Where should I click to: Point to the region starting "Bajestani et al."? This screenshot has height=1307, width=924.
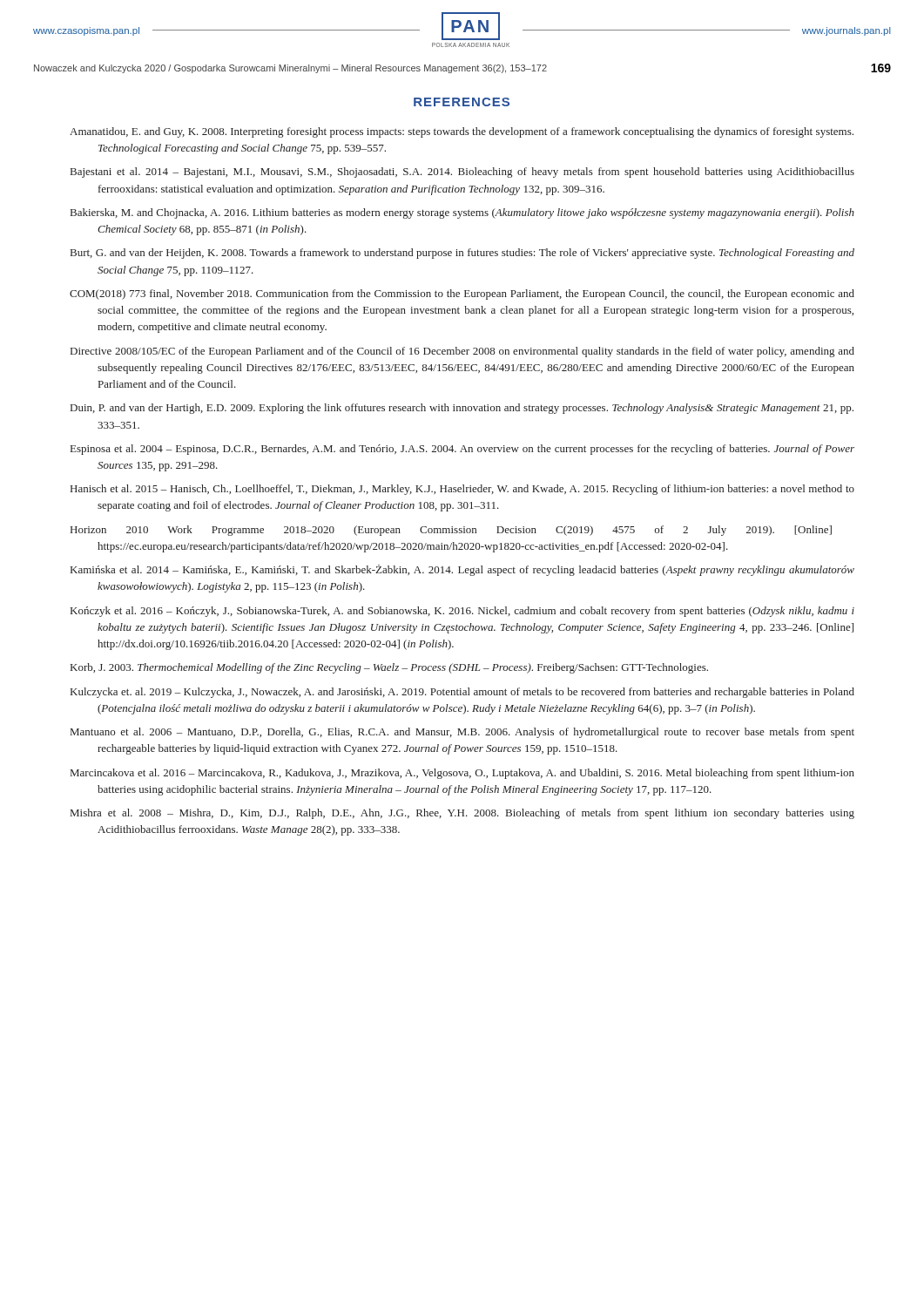[462, 180]
